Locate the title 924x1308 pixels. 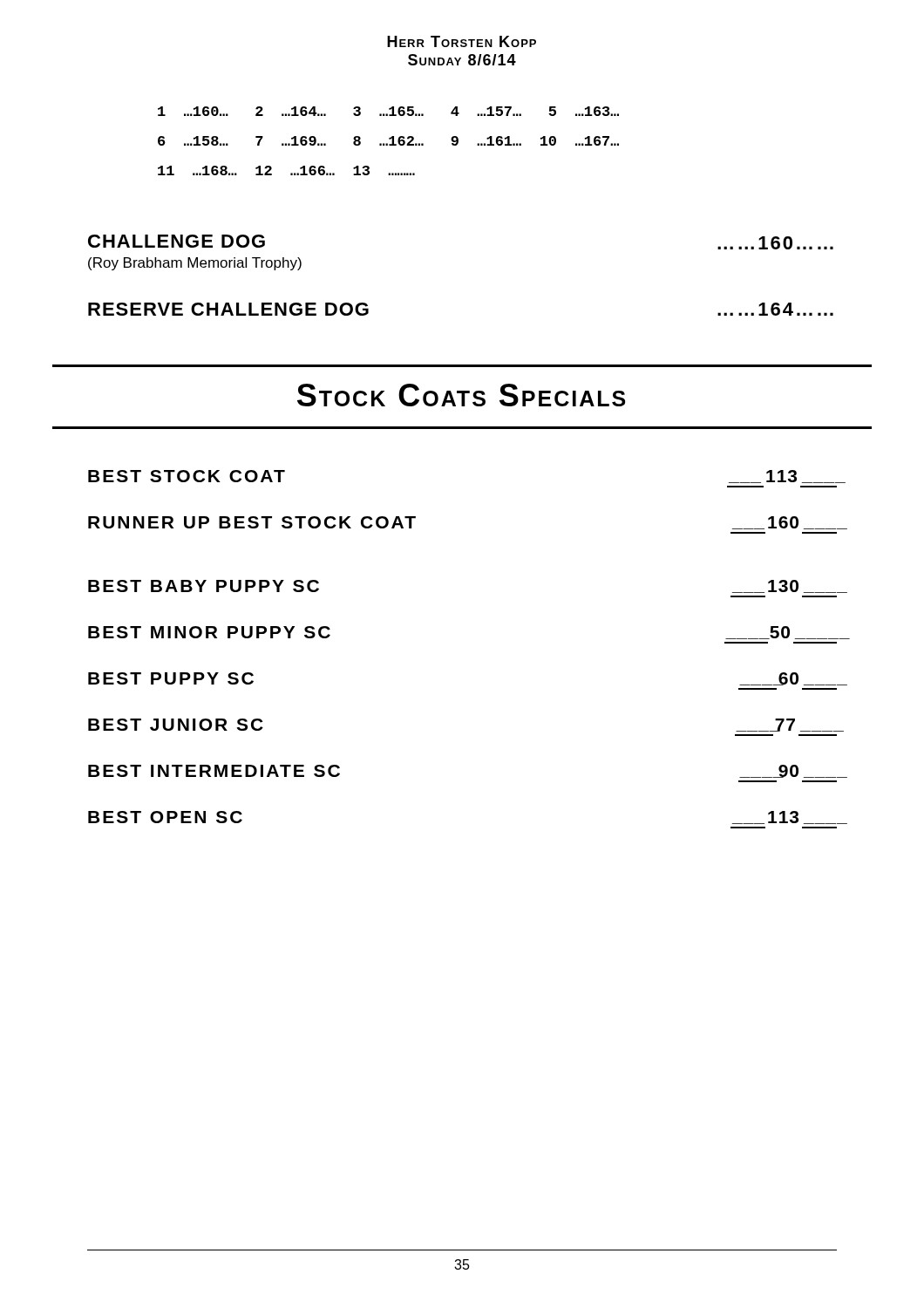[x=462, y=396]
